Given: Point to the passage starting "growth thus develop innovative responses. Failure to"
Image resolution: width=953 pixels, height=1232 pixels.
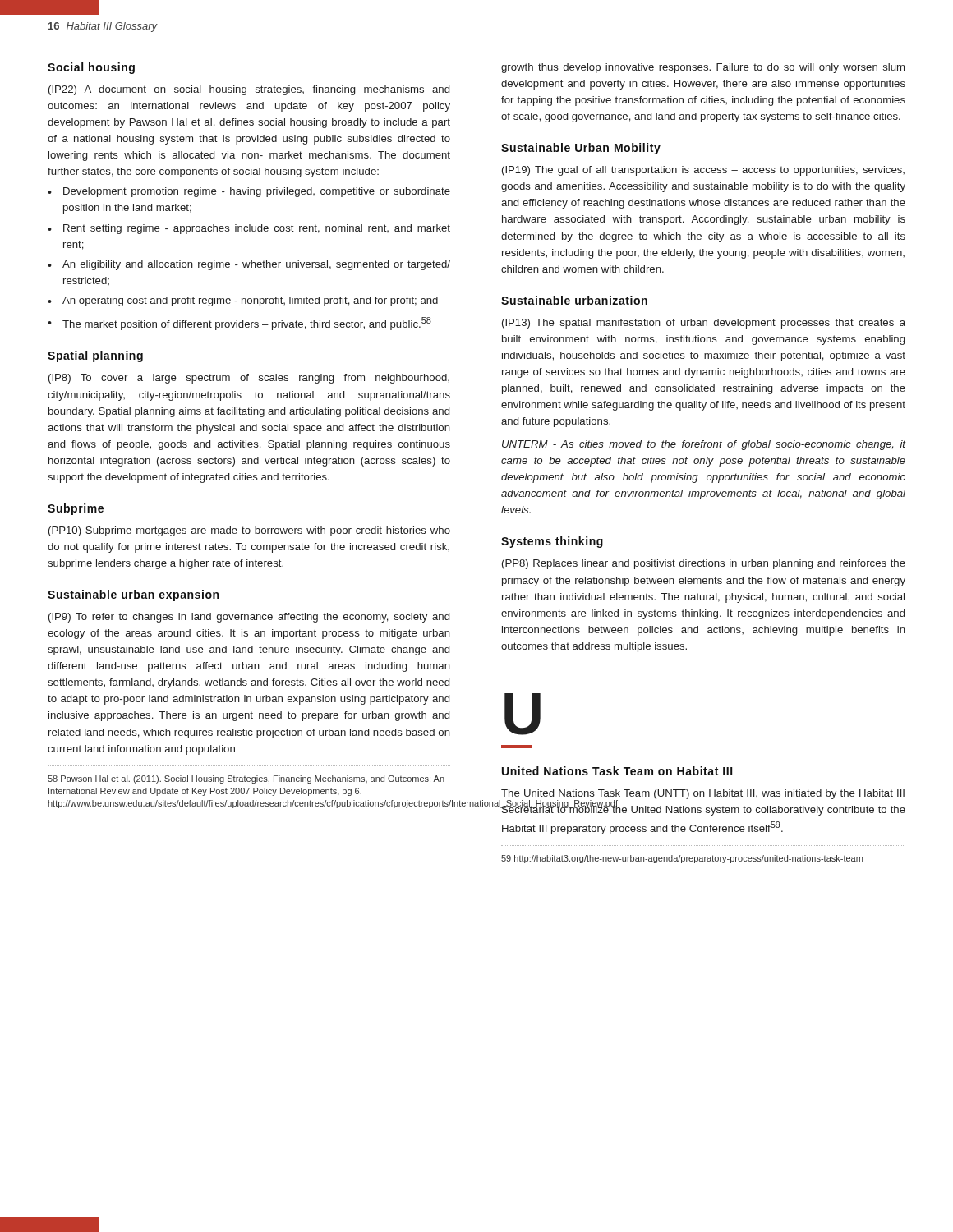Looking at the screenshot, I should (703, 92).
